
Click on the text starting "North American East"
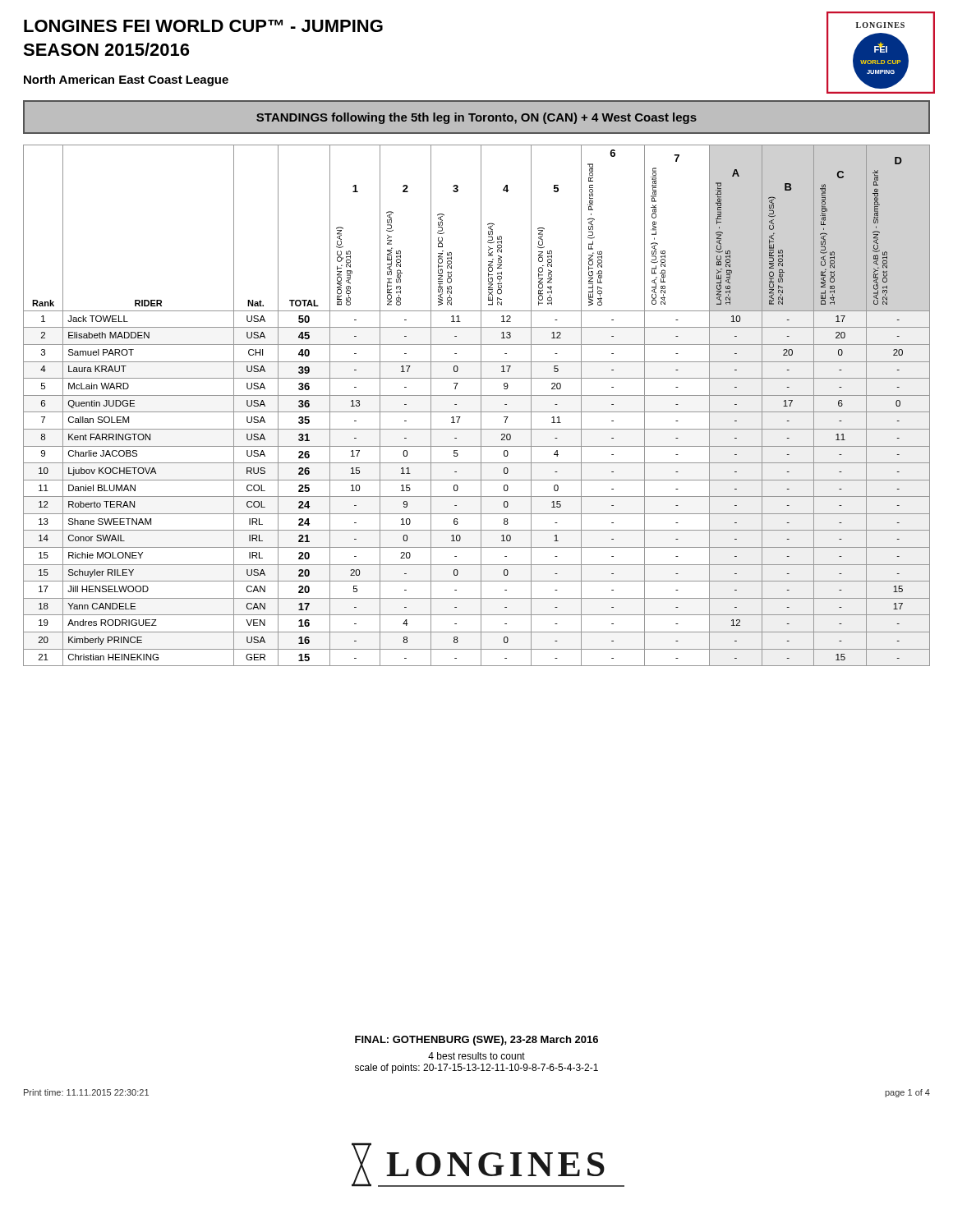pos(126,79)
